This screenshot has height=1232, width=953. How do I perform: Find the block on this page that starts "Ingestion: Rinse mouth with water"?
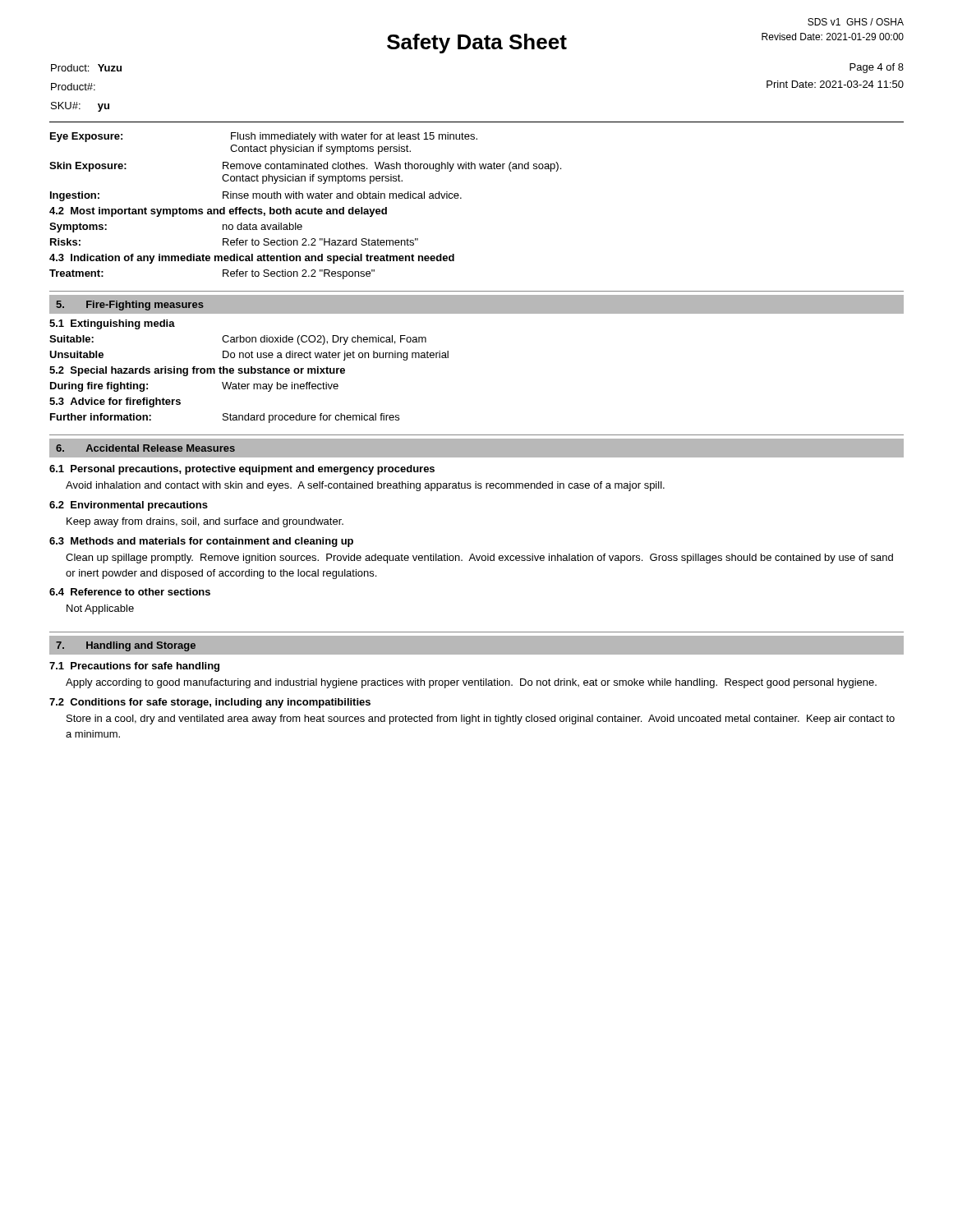pyautogui.click(x=256, y=196)
